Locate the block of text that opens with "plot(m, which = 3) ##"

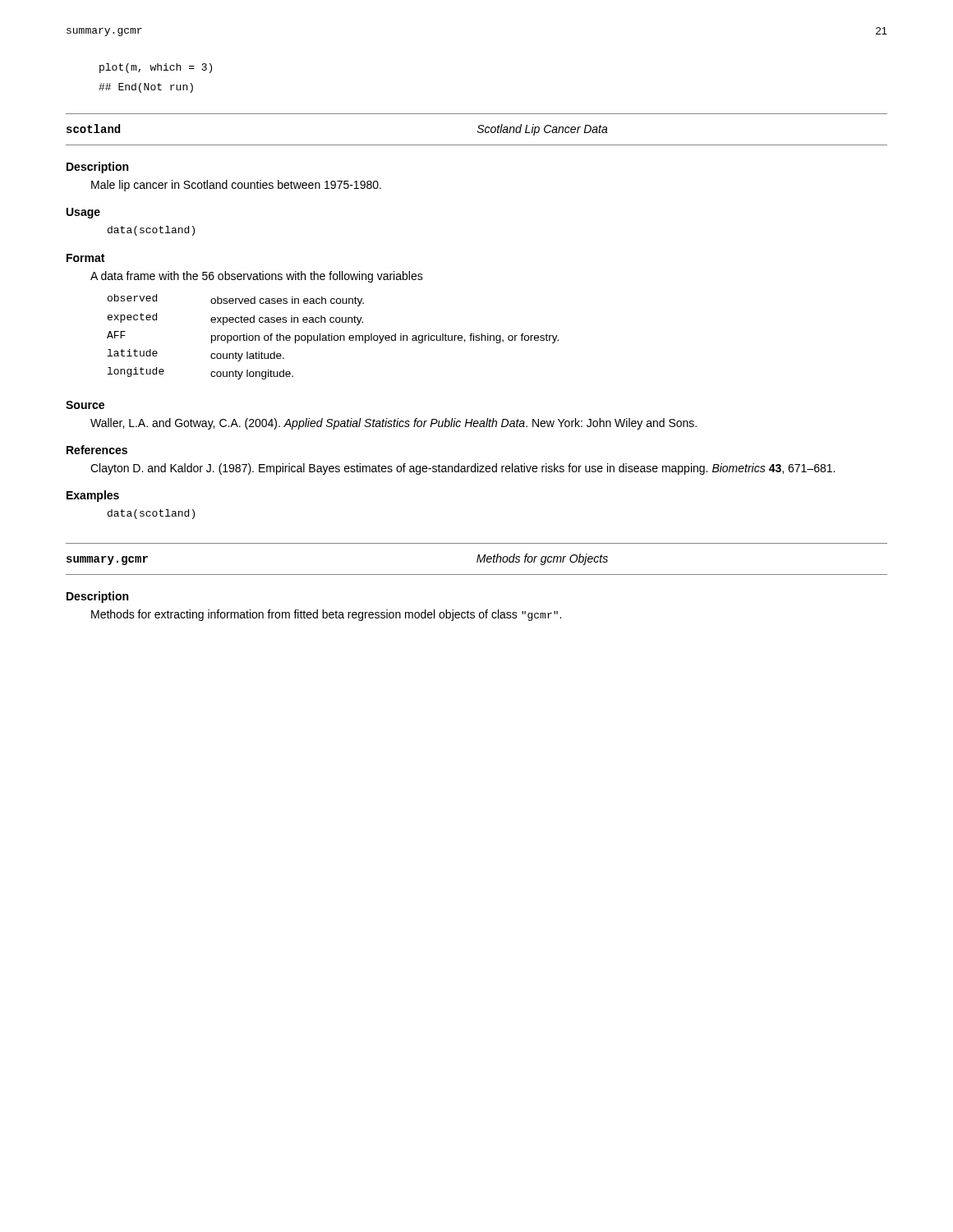[x=156, y=78]
